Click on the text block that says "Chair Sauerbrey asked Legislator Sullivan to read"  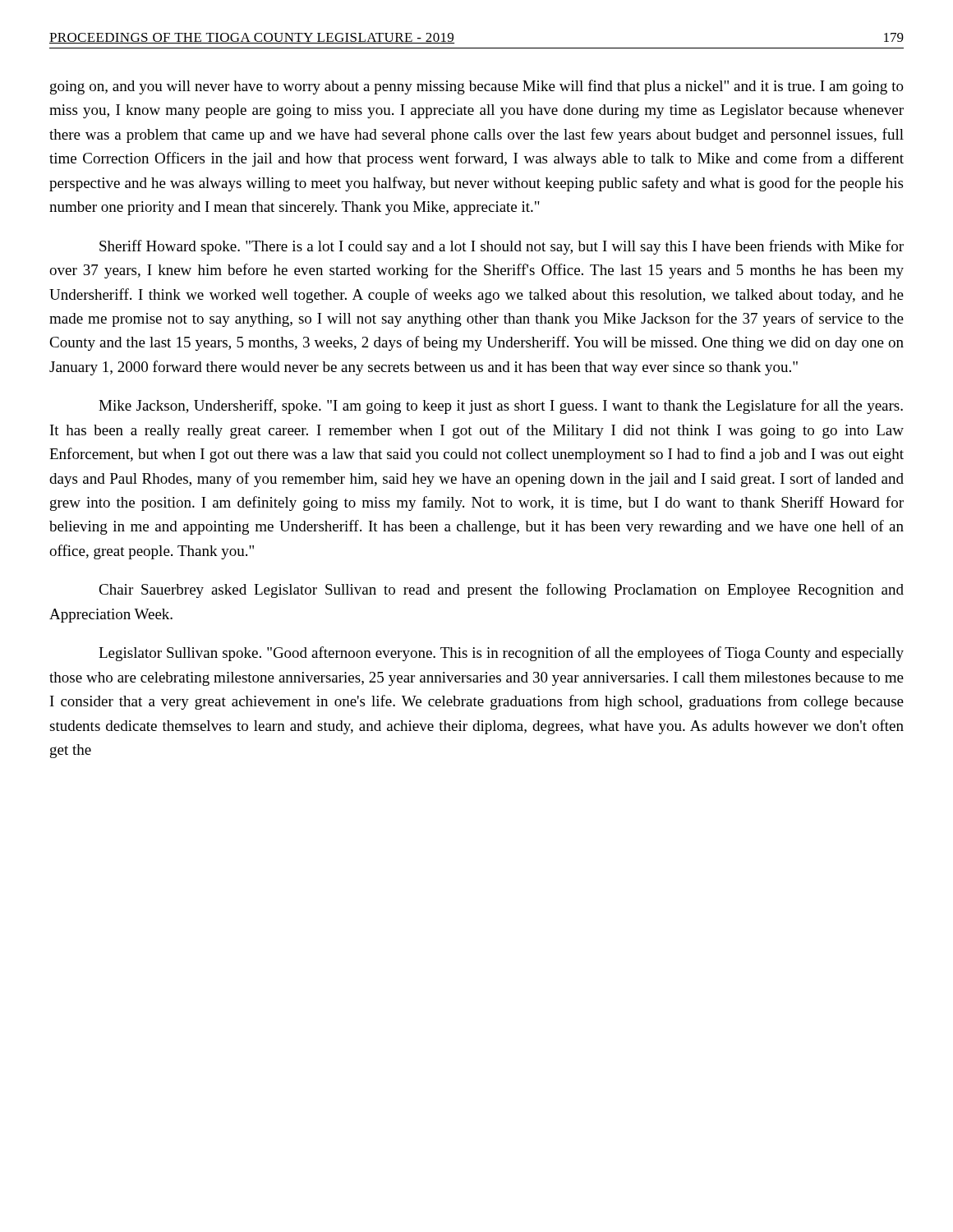click(x=476, y=602)
